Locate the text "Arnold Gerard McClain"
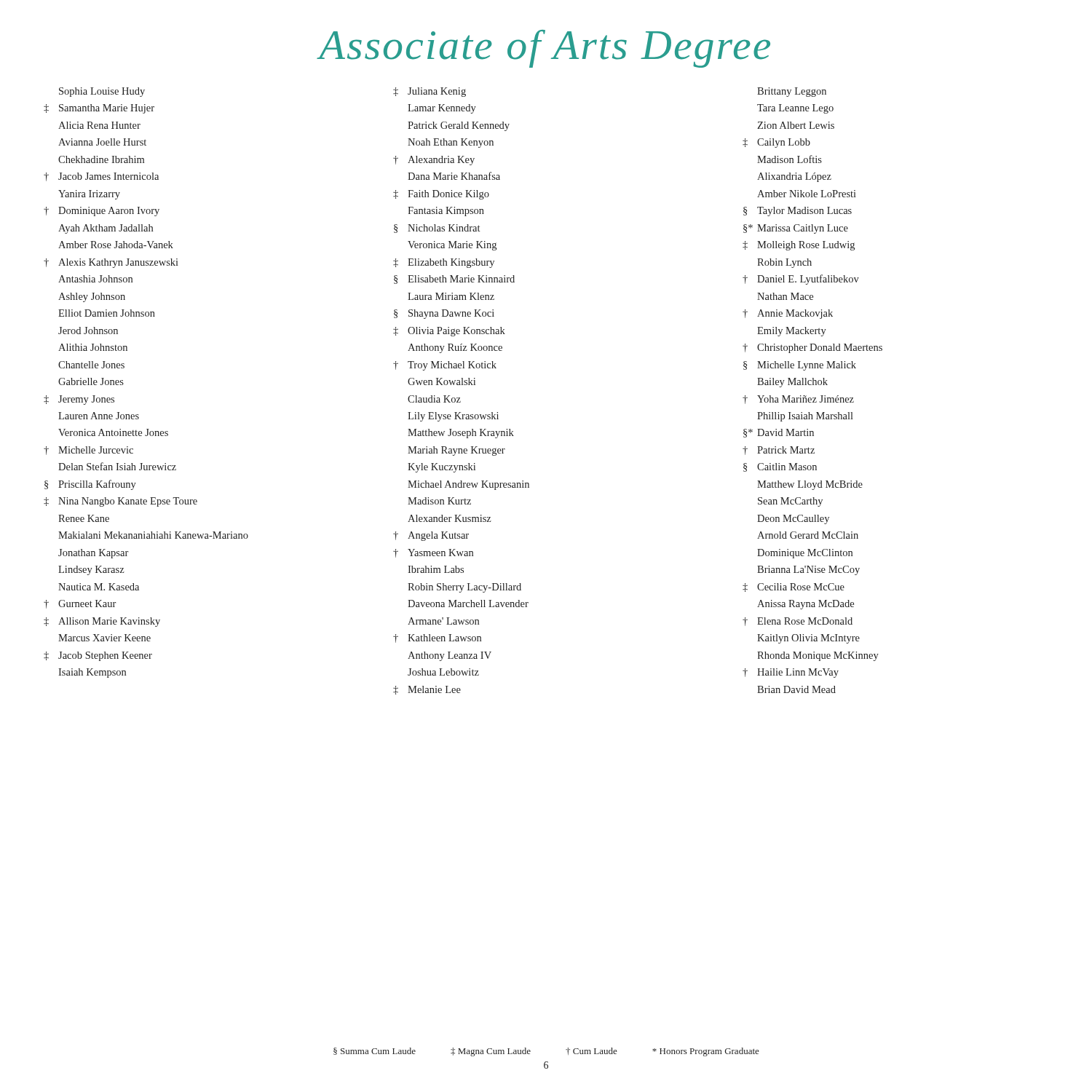Screen dimensions: 1092x1092 (x=808, y=535)
